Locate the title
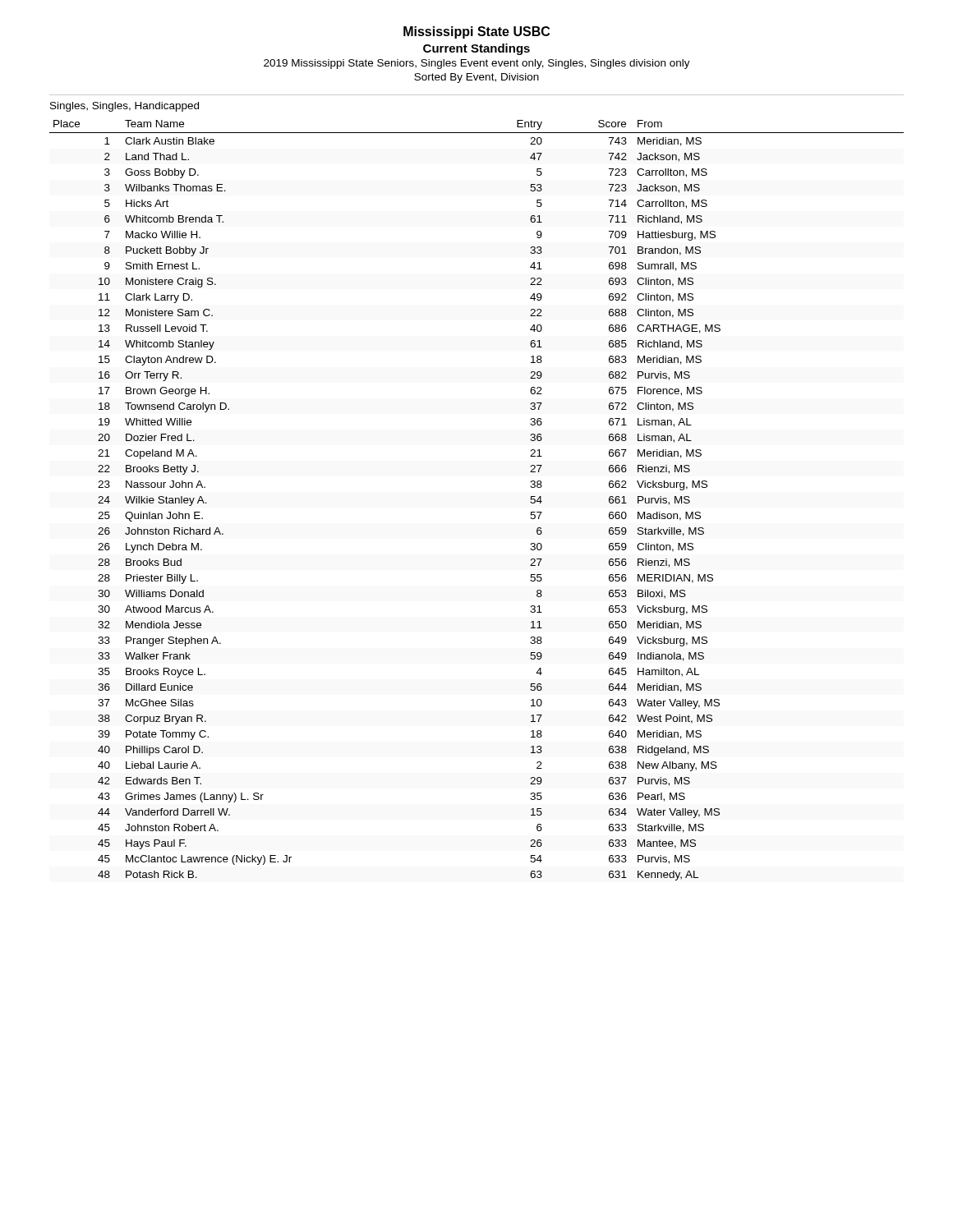 (x=476, y=32)
